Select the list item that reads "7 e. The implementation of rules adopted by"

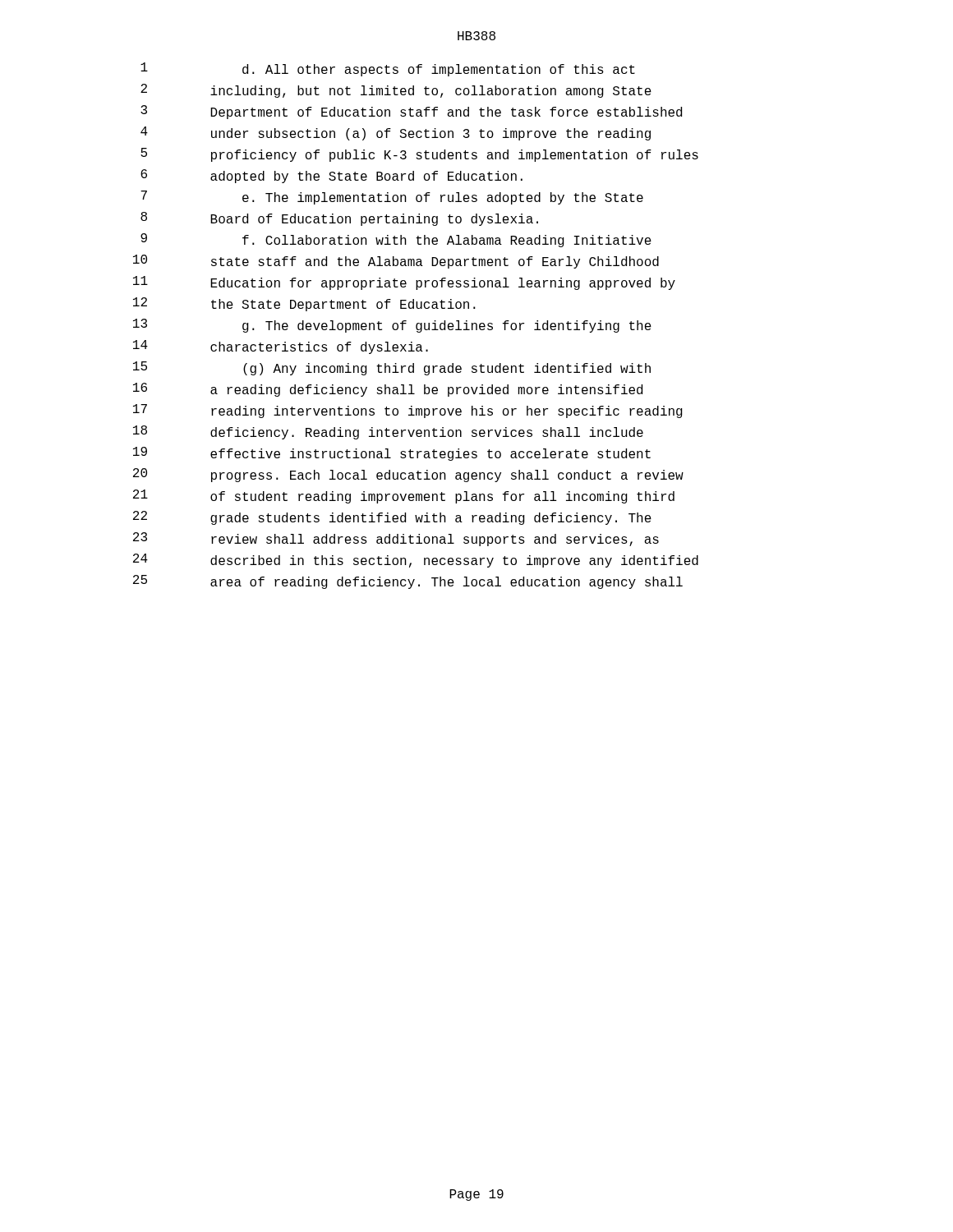493,198
